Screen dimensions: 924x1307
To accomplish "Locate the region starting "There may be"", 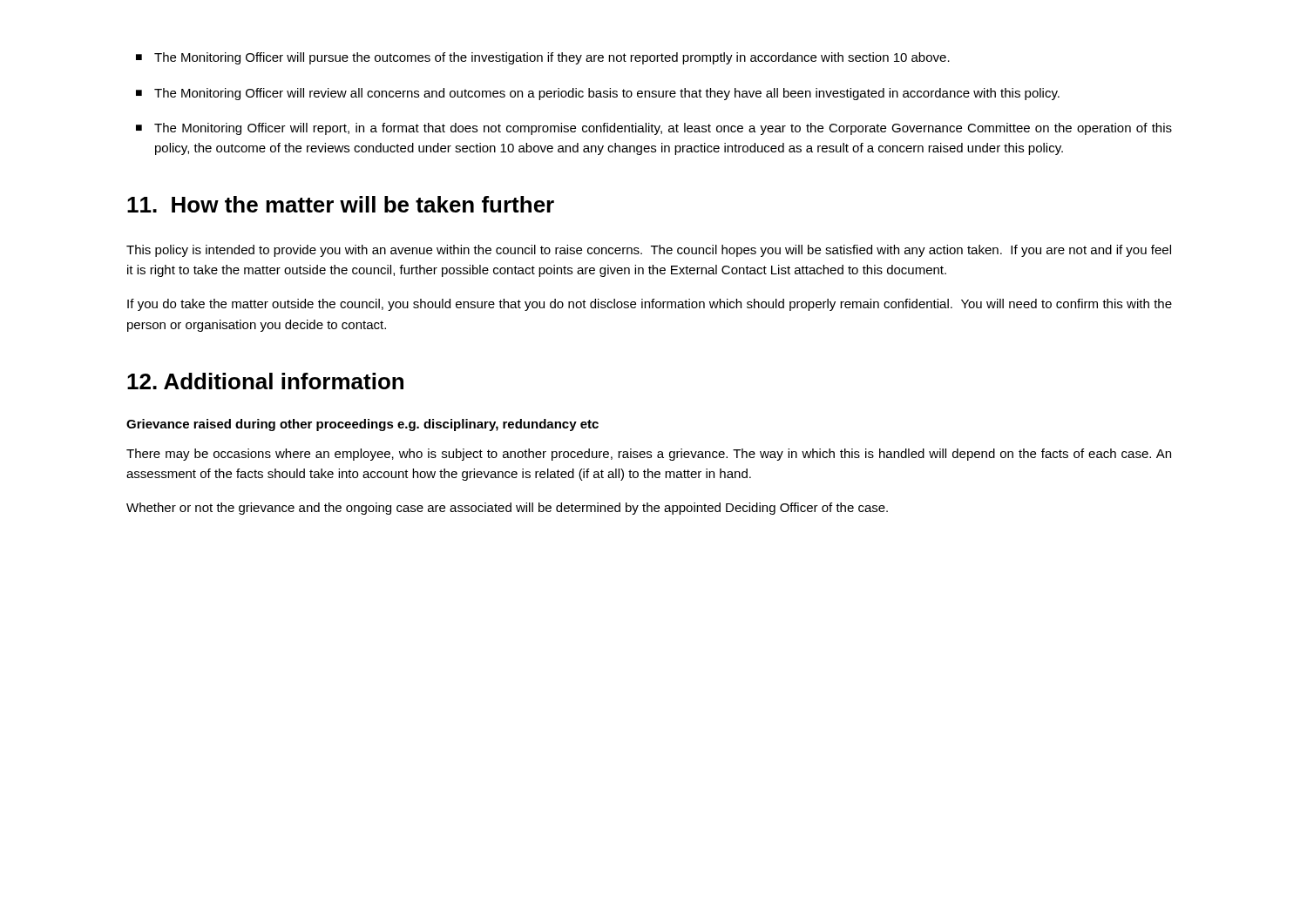I will [649, 463].
